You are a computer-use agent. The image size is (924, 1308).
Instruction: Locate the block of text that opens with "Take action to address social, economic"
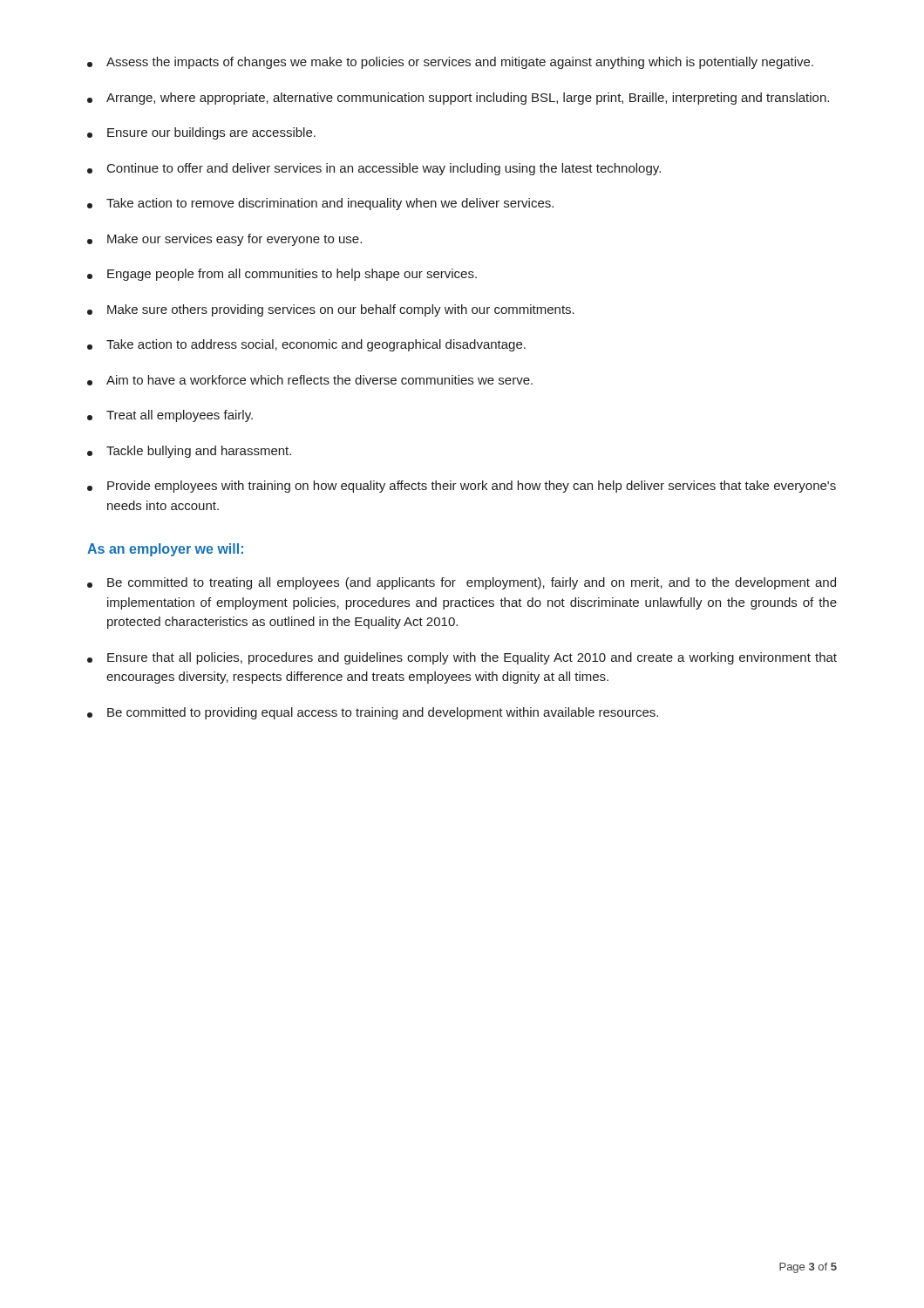(x=462, y=345)
